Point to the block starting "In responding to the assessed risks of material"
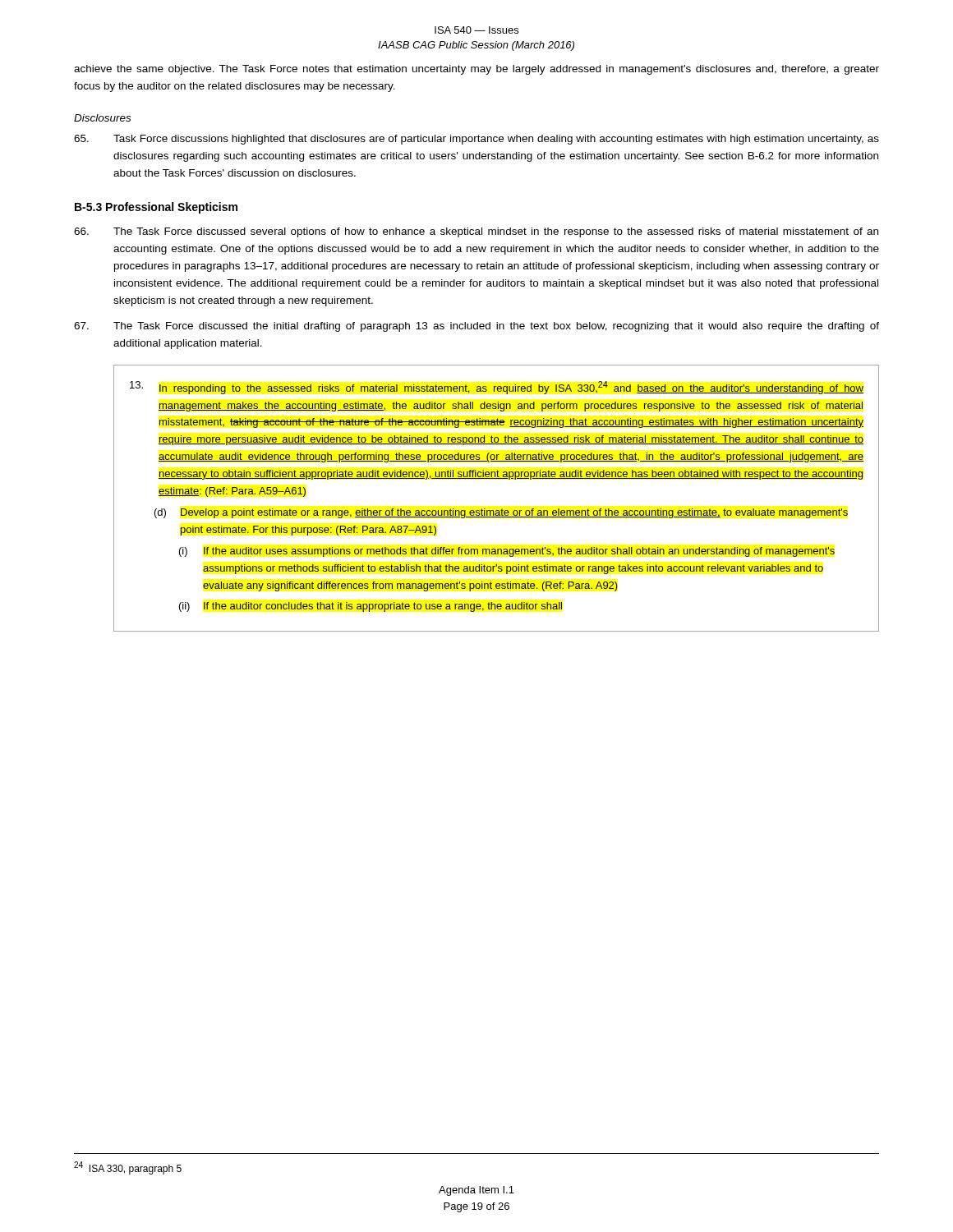 pyautogui.click(x=497, y=388)
